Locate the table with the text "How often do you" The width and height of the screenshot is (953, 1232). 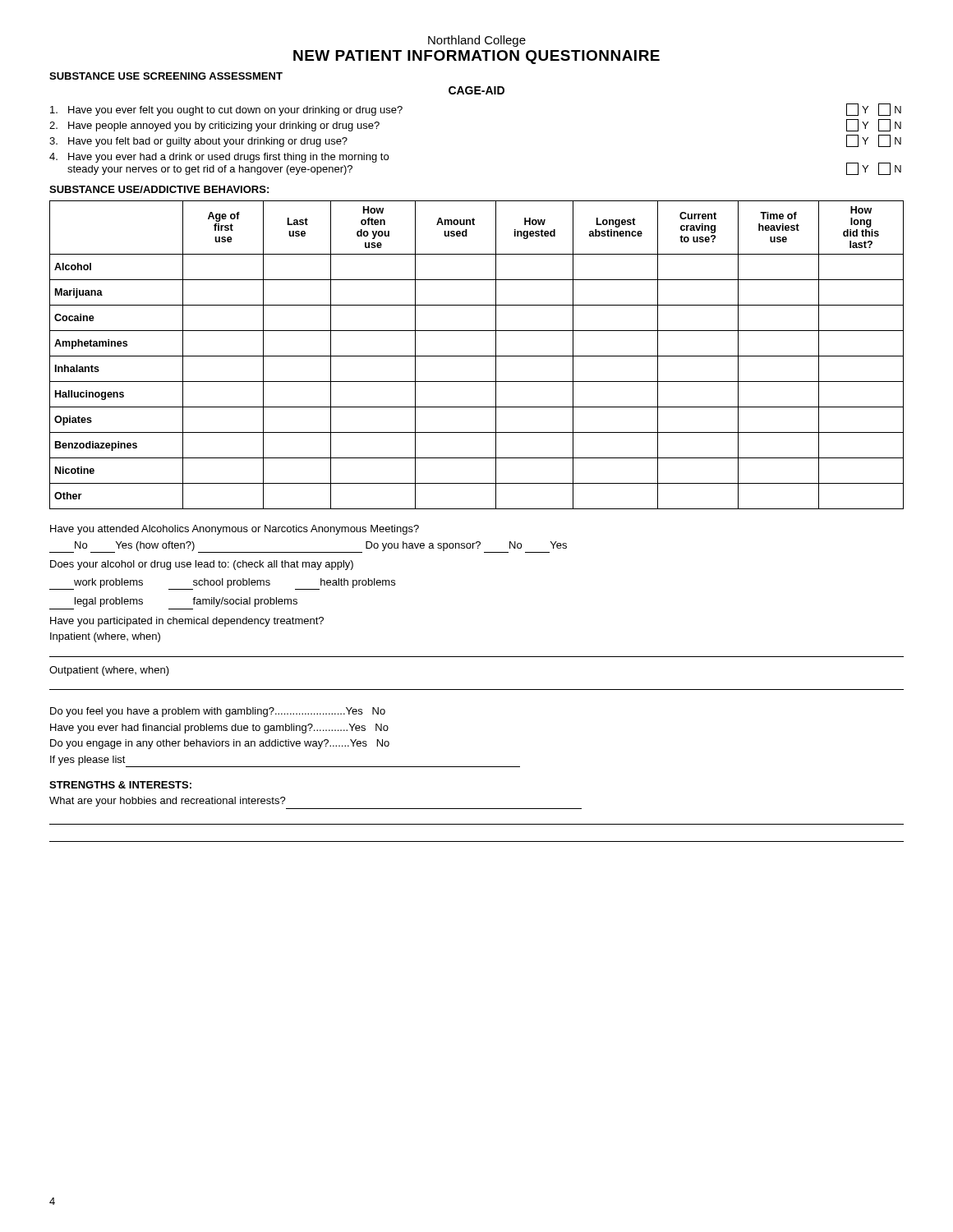(x=476, y=355)
